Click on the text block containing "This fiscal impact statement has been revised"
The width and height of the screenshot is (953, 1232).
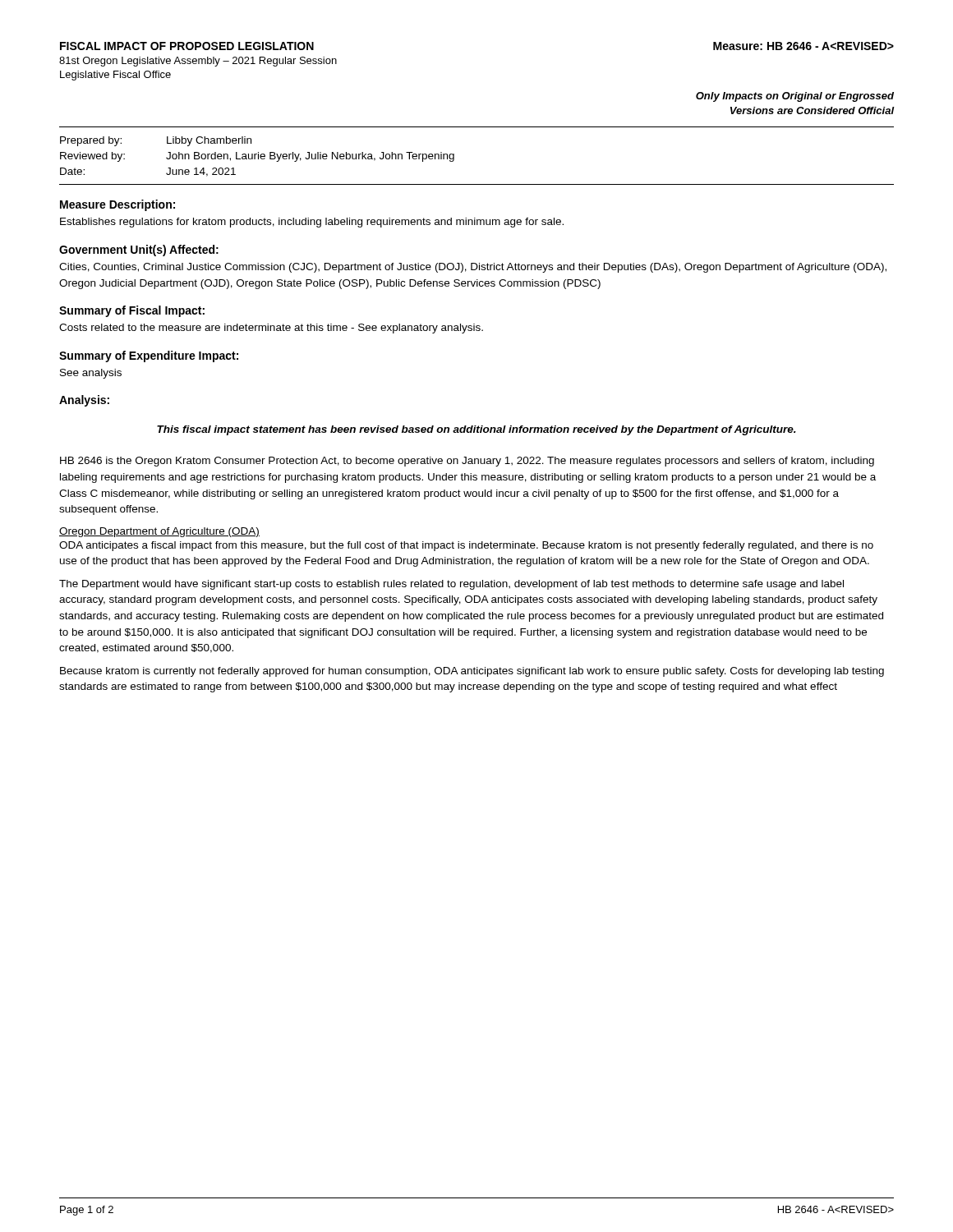coord(476,429)
